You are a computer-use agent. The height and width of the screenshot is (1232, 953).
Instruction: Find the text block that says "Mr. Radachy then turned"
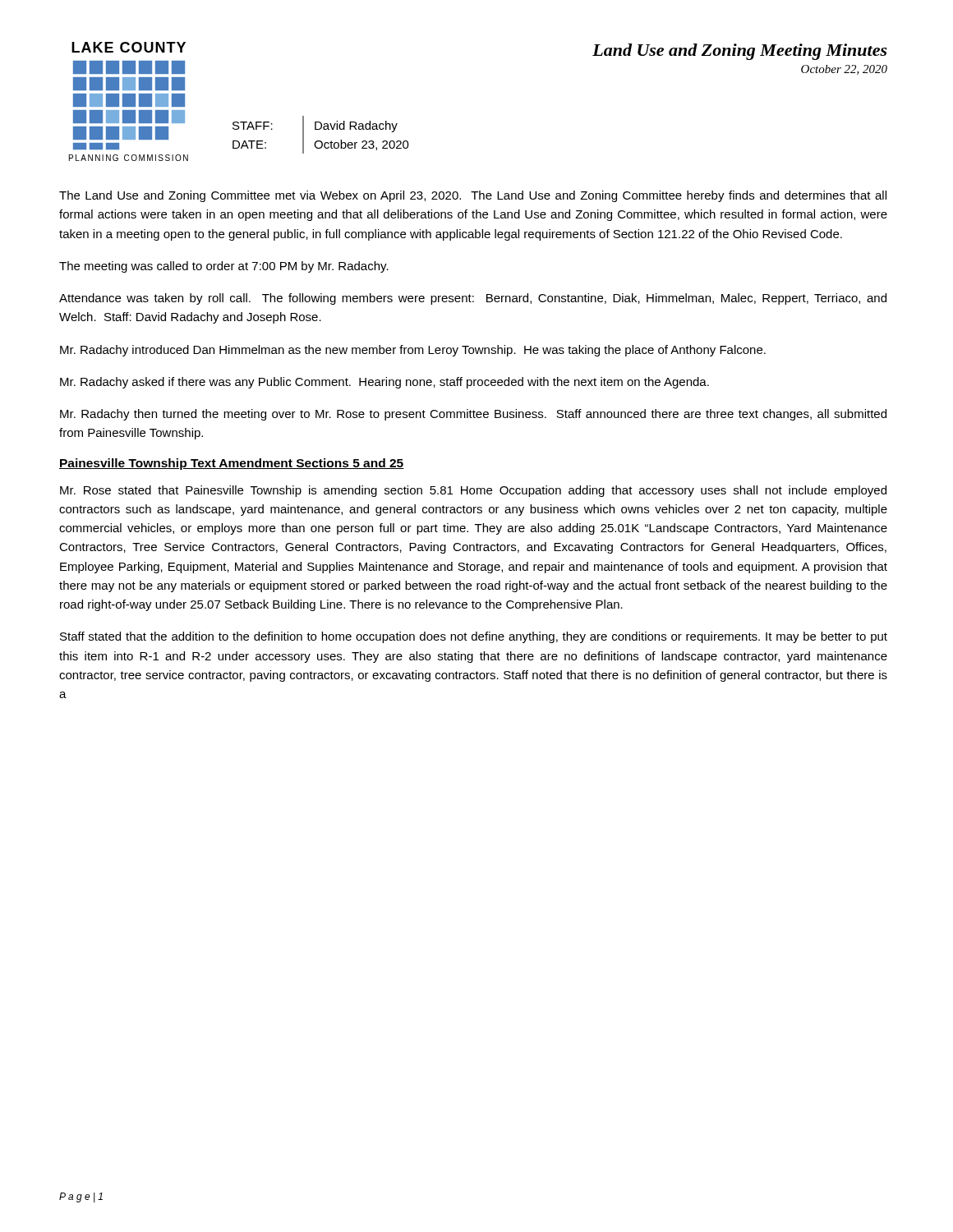473,423
